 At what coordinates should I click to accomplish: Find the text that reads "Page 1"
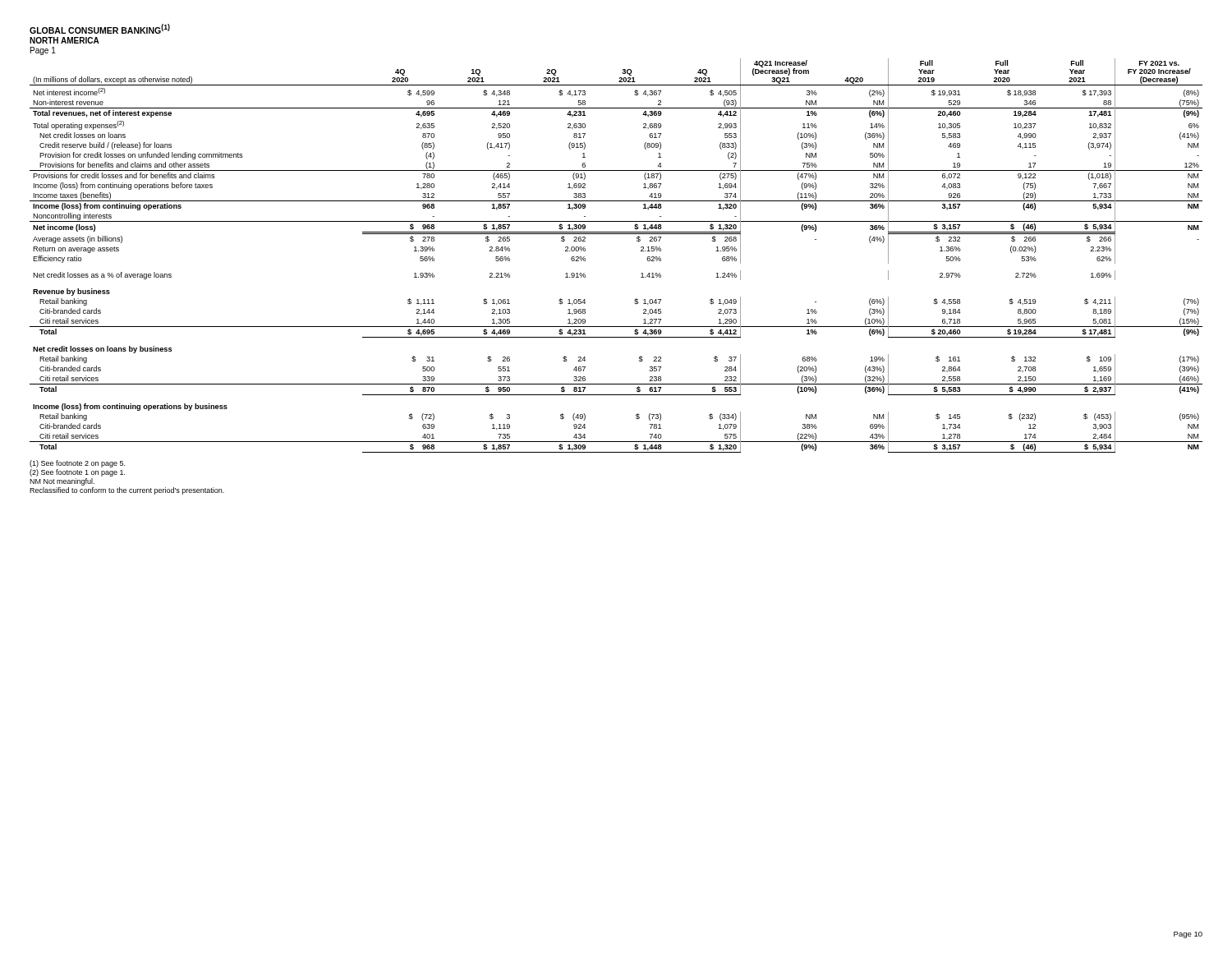(43, 50)
